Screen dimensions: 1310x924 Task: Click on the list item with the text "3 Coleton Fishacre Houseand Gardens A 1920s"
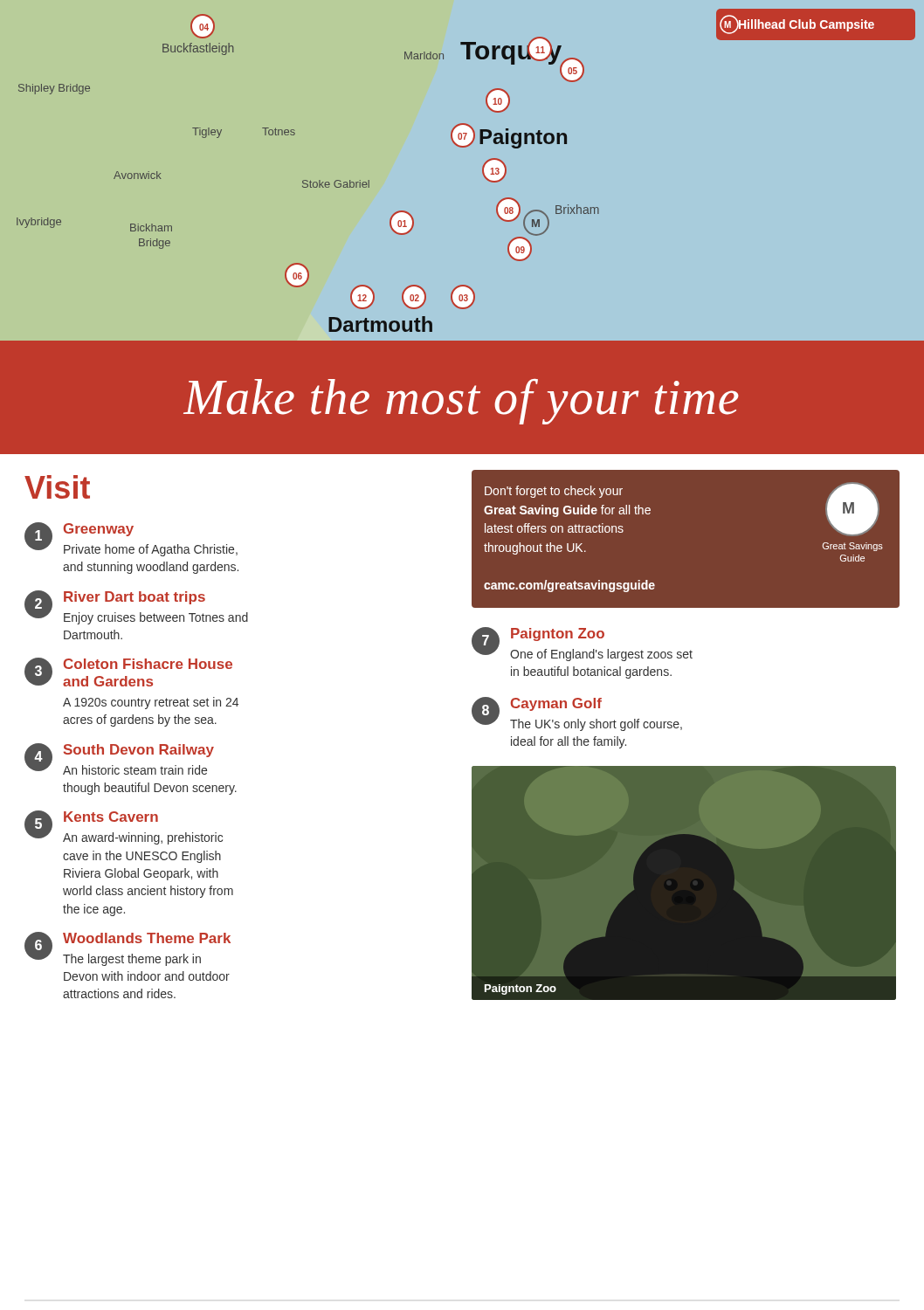point(132,693)
